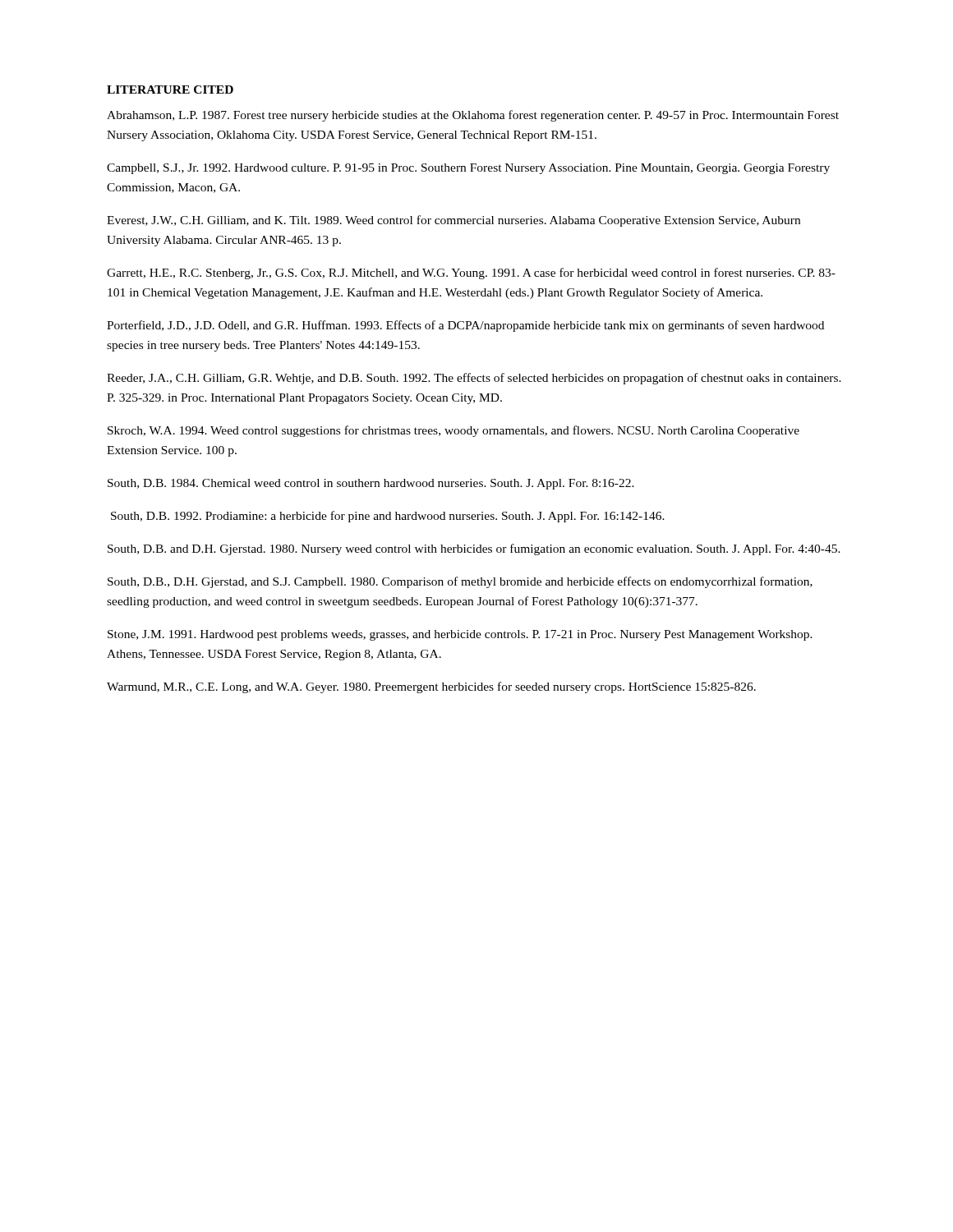Point to the element starting "Stone, J.M. 1991. Hardwood pest problems weeds, grasses,"
The image size is (953, 1232).
(x=460, y=644)
